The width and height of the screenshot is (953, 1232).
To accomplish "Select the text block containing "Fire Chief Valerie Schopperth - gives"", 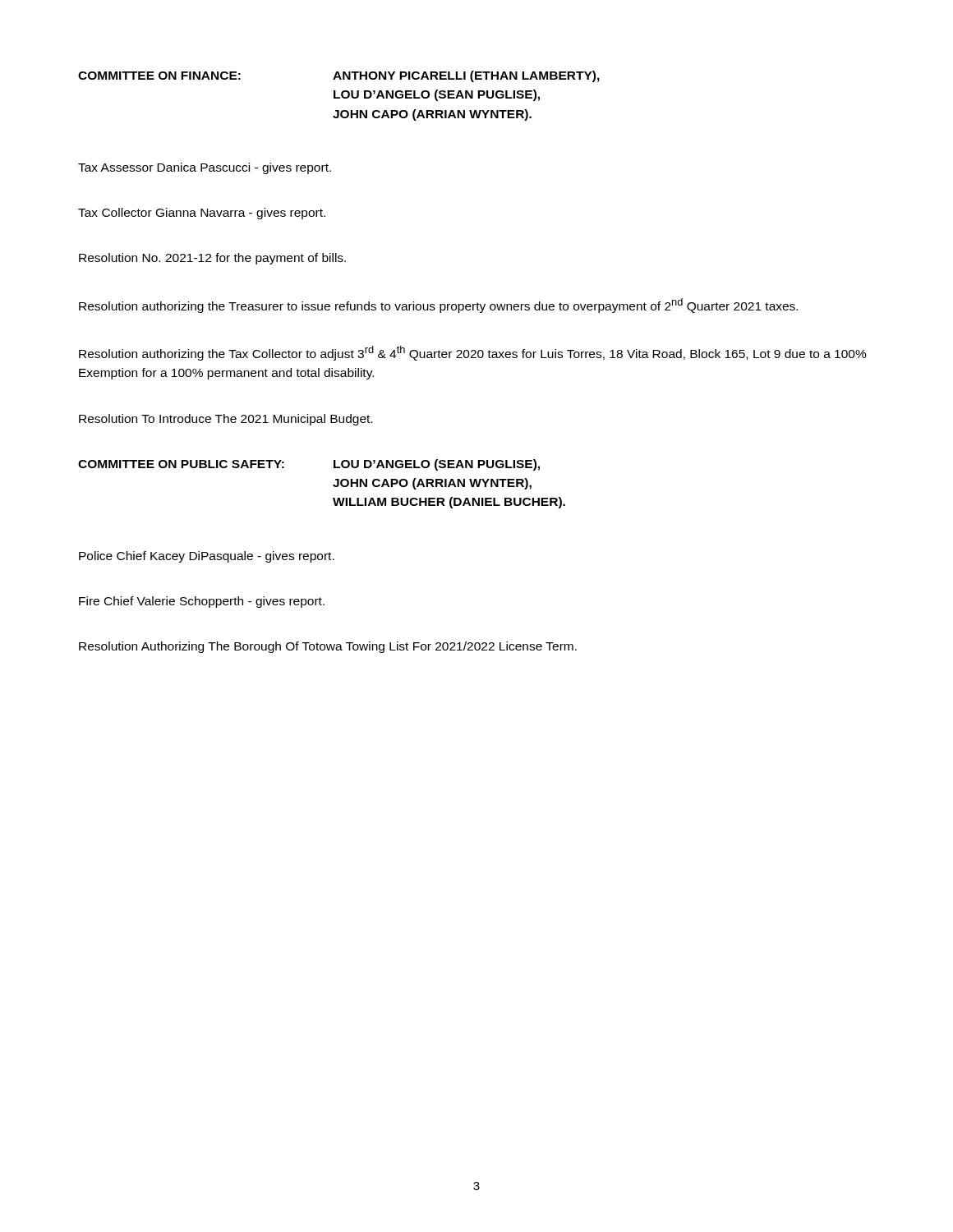I will pos(202,601).
